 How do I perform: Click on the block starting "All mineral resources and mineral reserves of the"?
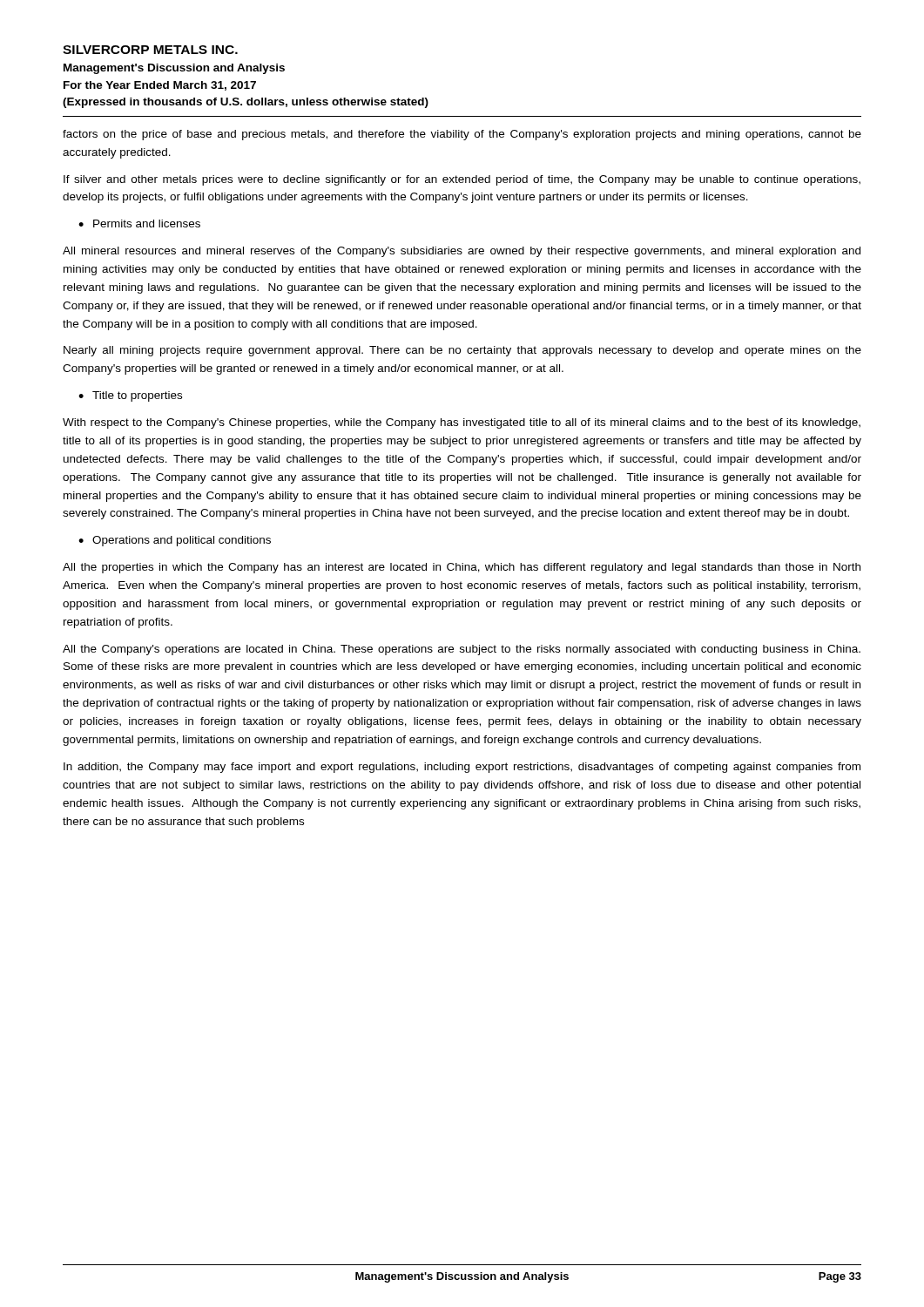(462, 287)
